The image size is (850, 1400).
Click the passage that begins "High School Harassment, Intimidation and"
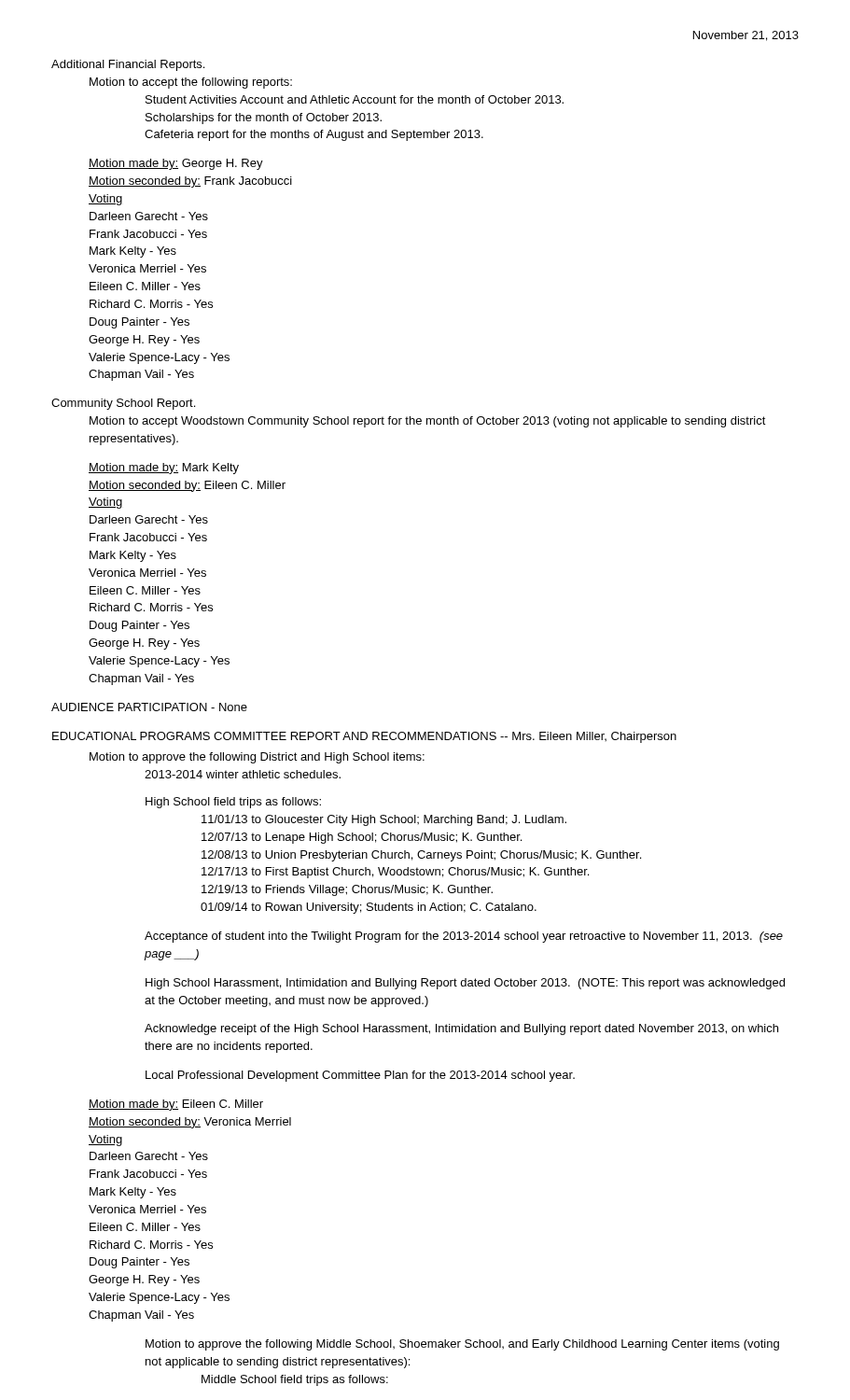pos(465,991)
